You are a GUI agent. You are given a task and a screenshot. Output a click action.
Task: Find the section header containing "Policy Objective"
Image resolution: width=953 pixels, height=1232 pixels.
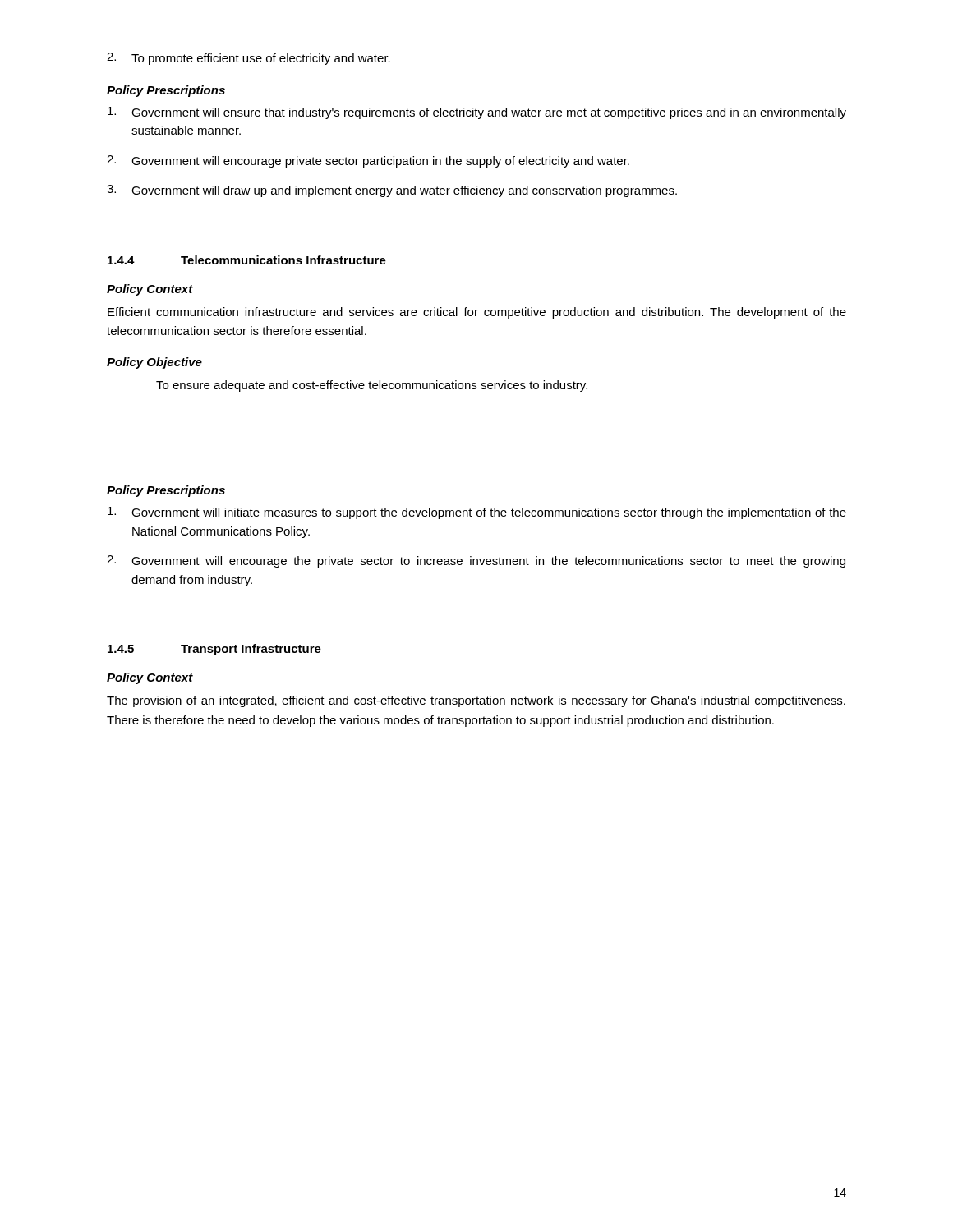click(x=154, y=362)
